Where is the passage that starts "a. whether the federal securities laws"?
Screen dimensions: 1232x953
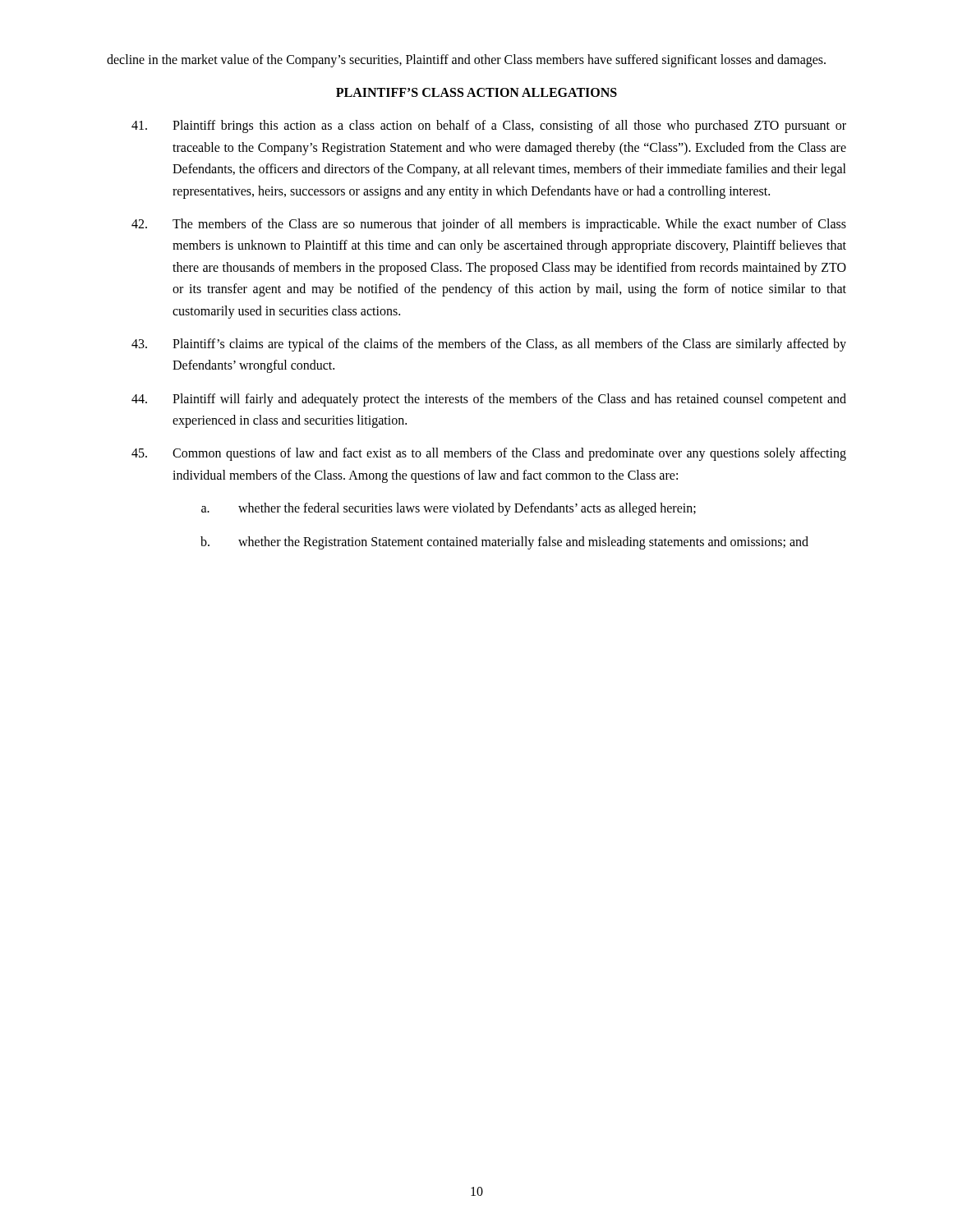click(509, 509)
